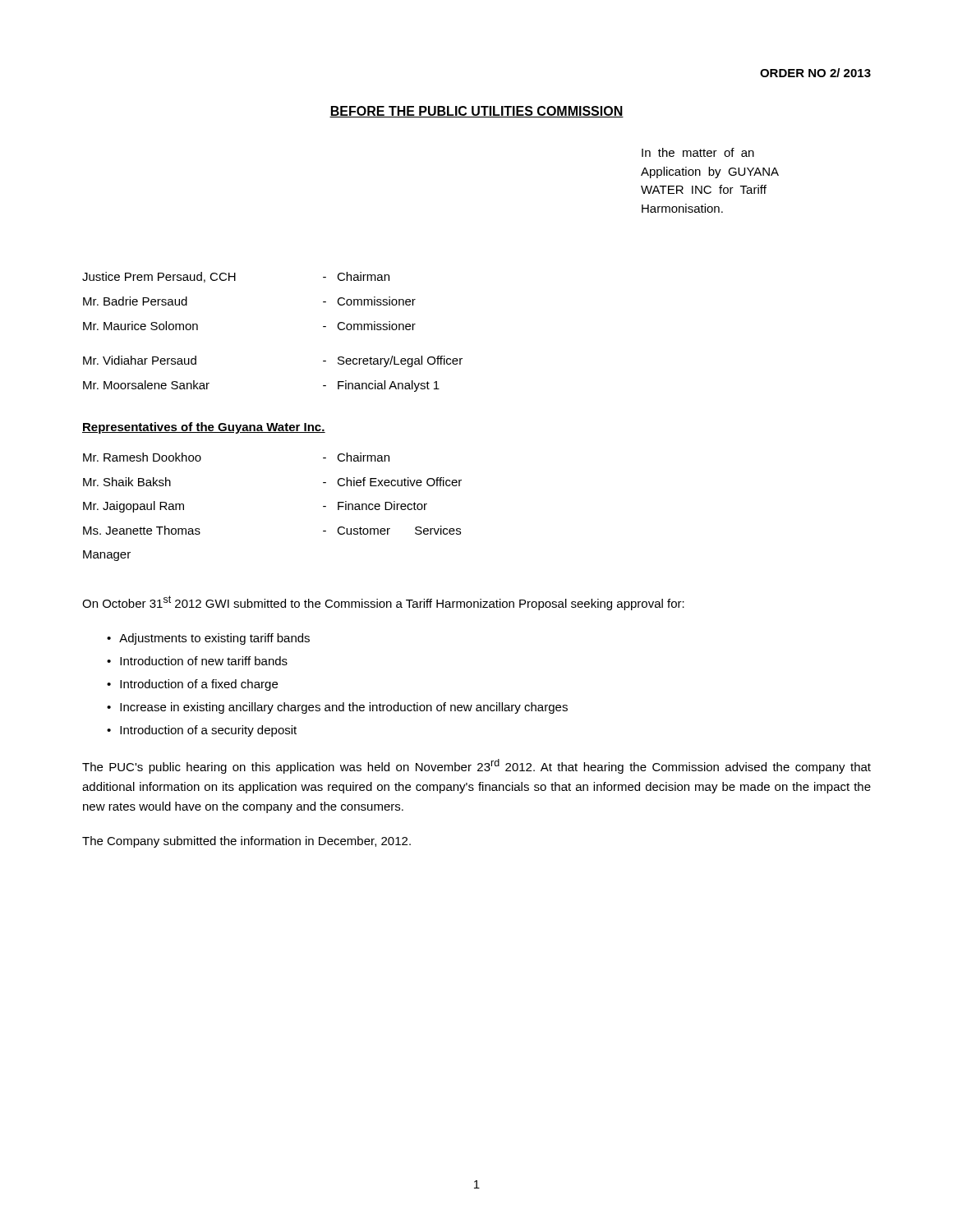Click on the passage starting "• Adjustments to existing tariff bands"
Viewport: 953px width, 1232px height.
[x=208, y=639]
